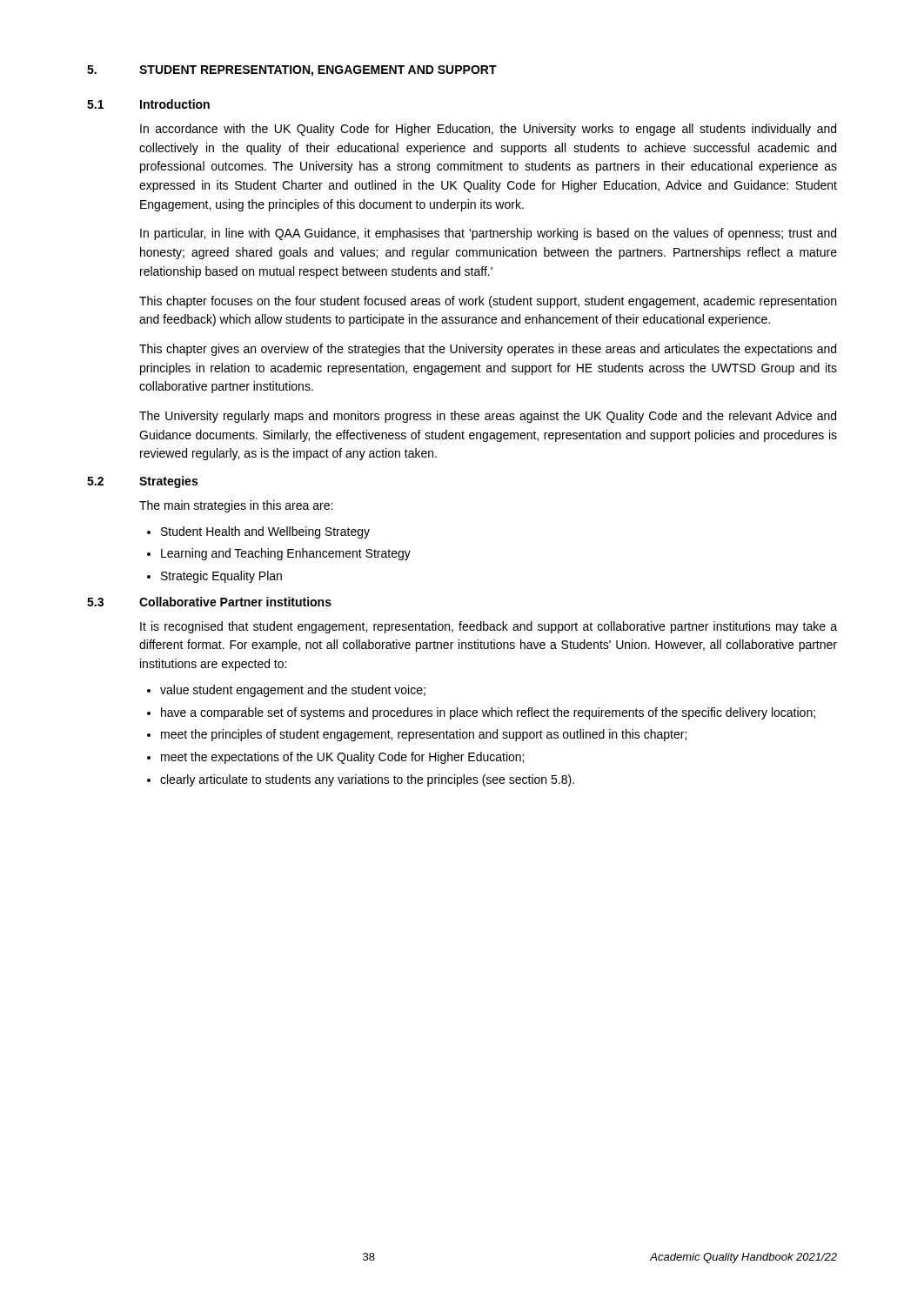Select the section header that says "5.1 Introduction"
Viewport: 924px width, 1305px height.
coord(149,104)
